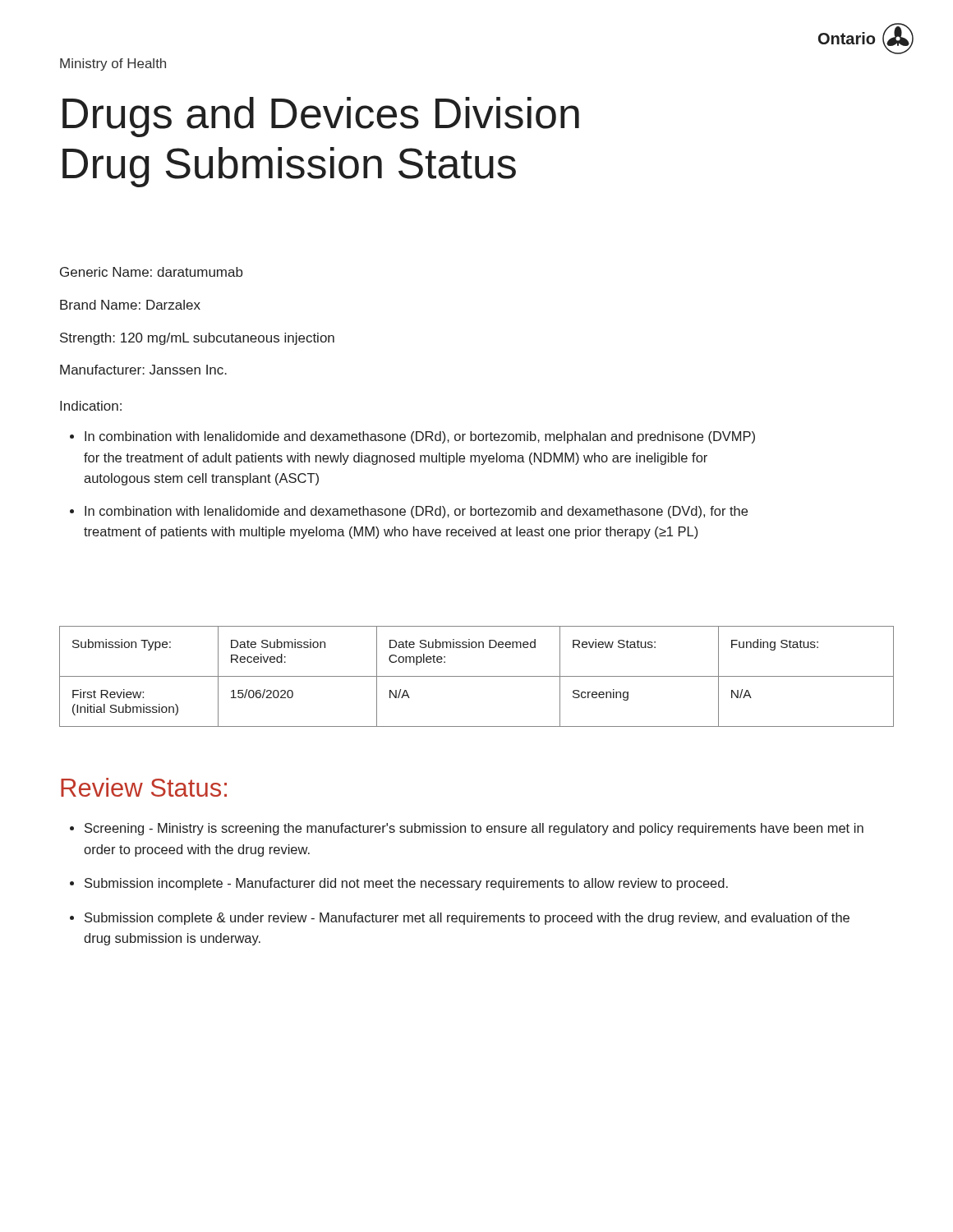
Task: Find the text block starting "Ministry of Health"
Action: point(113,64)
